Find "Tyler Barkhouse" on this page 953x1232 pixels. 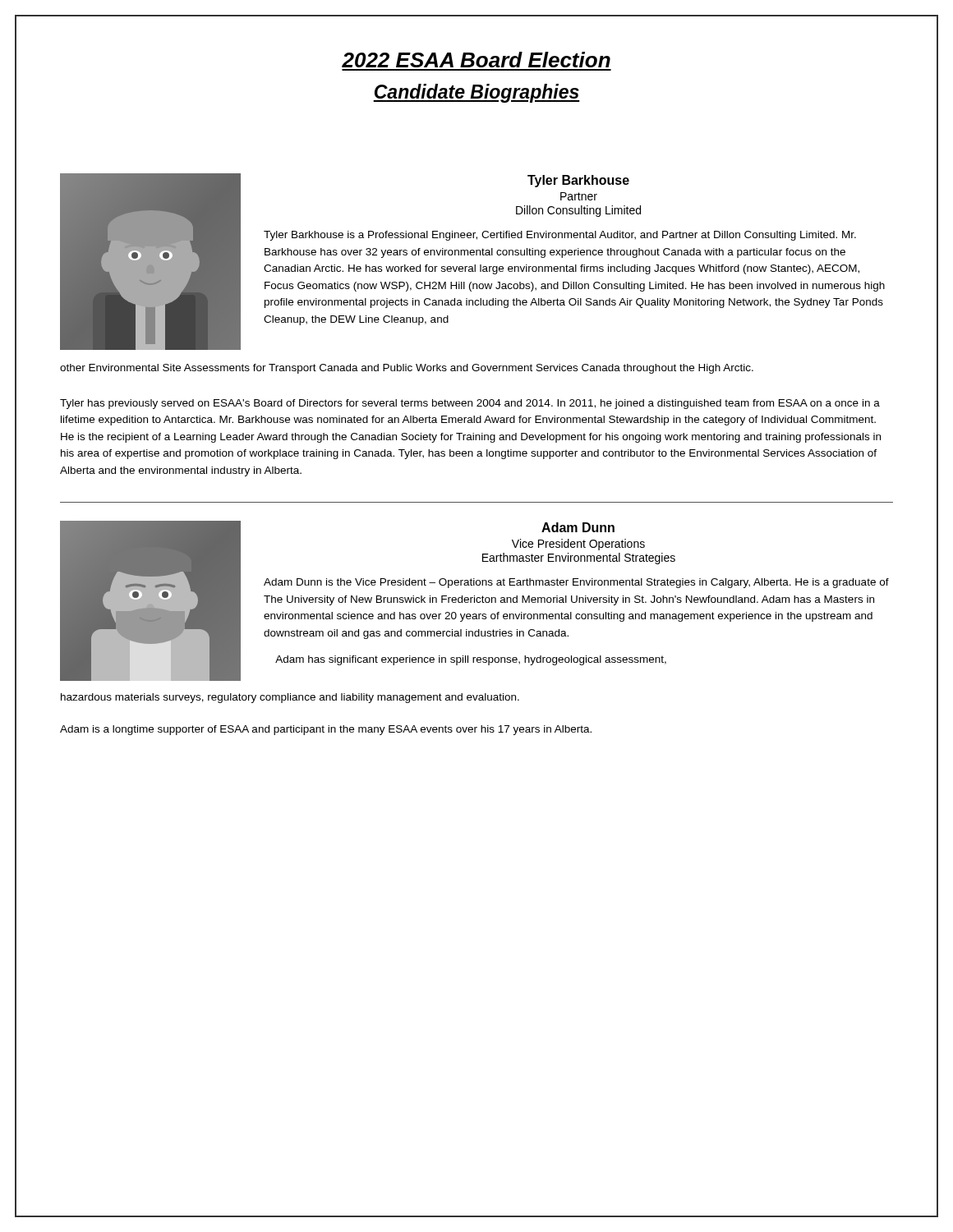click(578, 180)
